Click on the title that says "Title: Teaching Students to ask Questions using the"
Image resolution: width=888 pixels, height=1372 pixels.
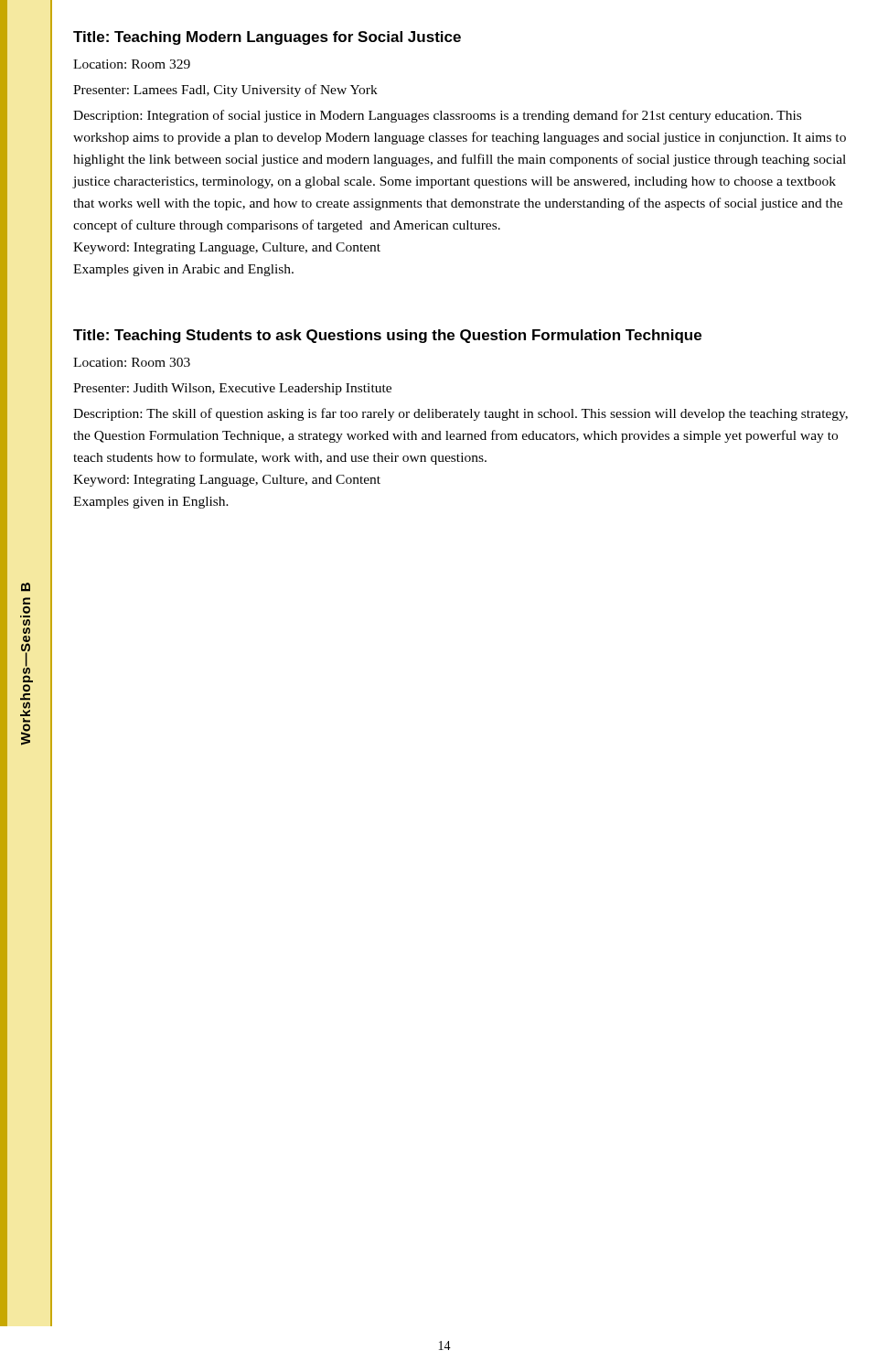pos(388,335)
